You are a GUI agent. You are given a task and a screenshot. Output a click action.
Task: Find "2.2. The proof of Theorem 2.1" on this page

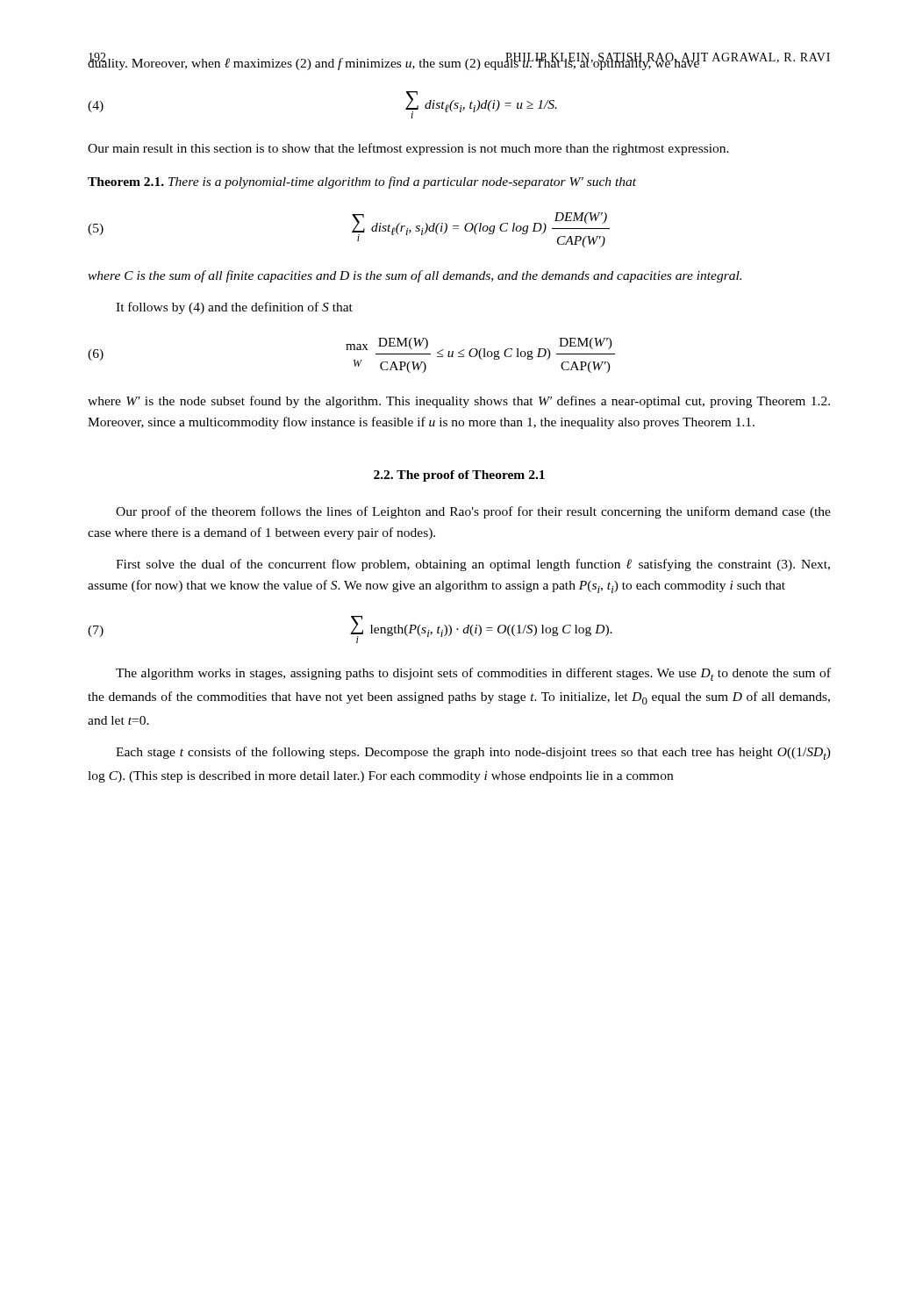(459, 474)
